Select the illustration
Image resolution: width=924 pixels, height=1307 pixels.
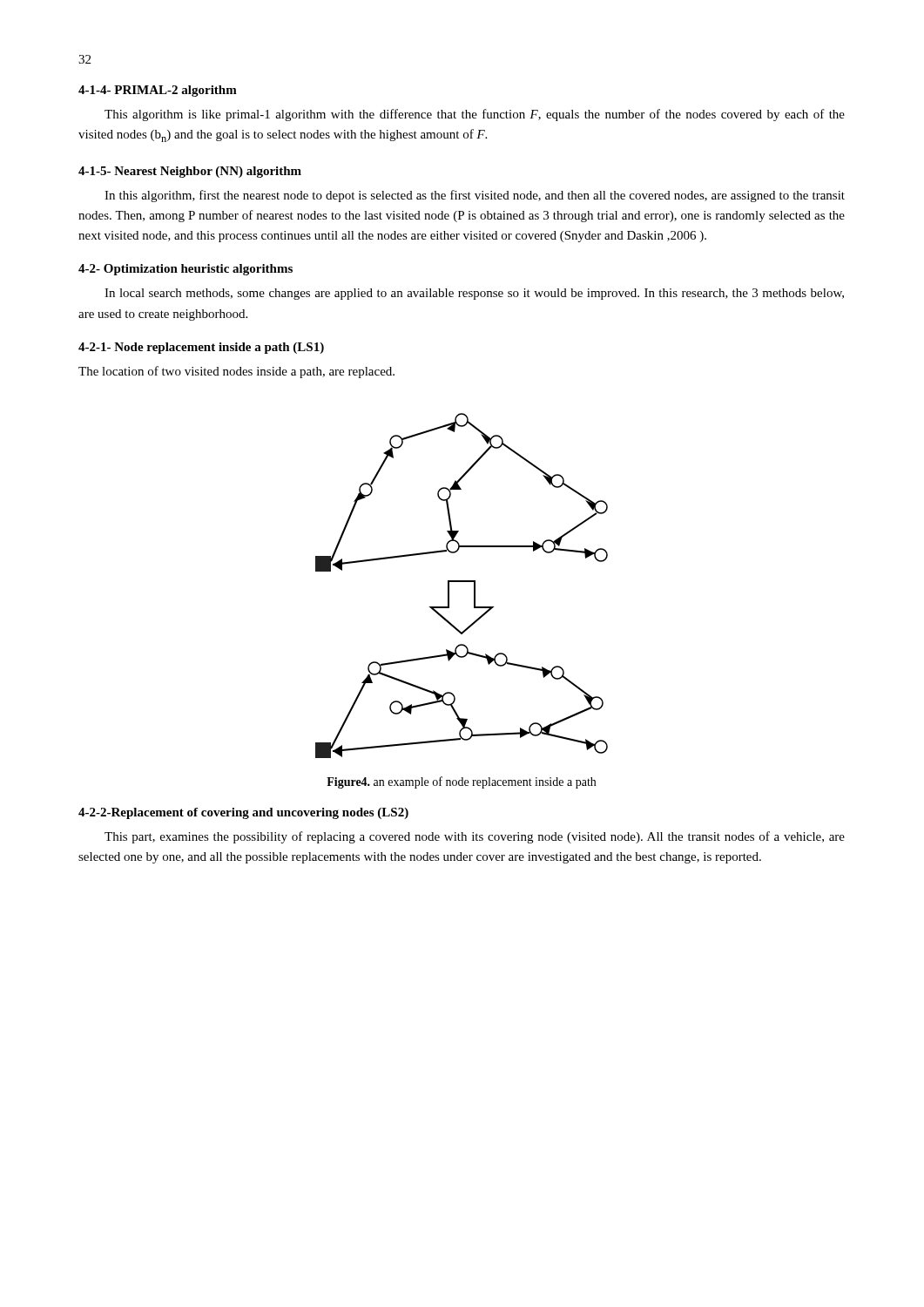tap(462, 583)
